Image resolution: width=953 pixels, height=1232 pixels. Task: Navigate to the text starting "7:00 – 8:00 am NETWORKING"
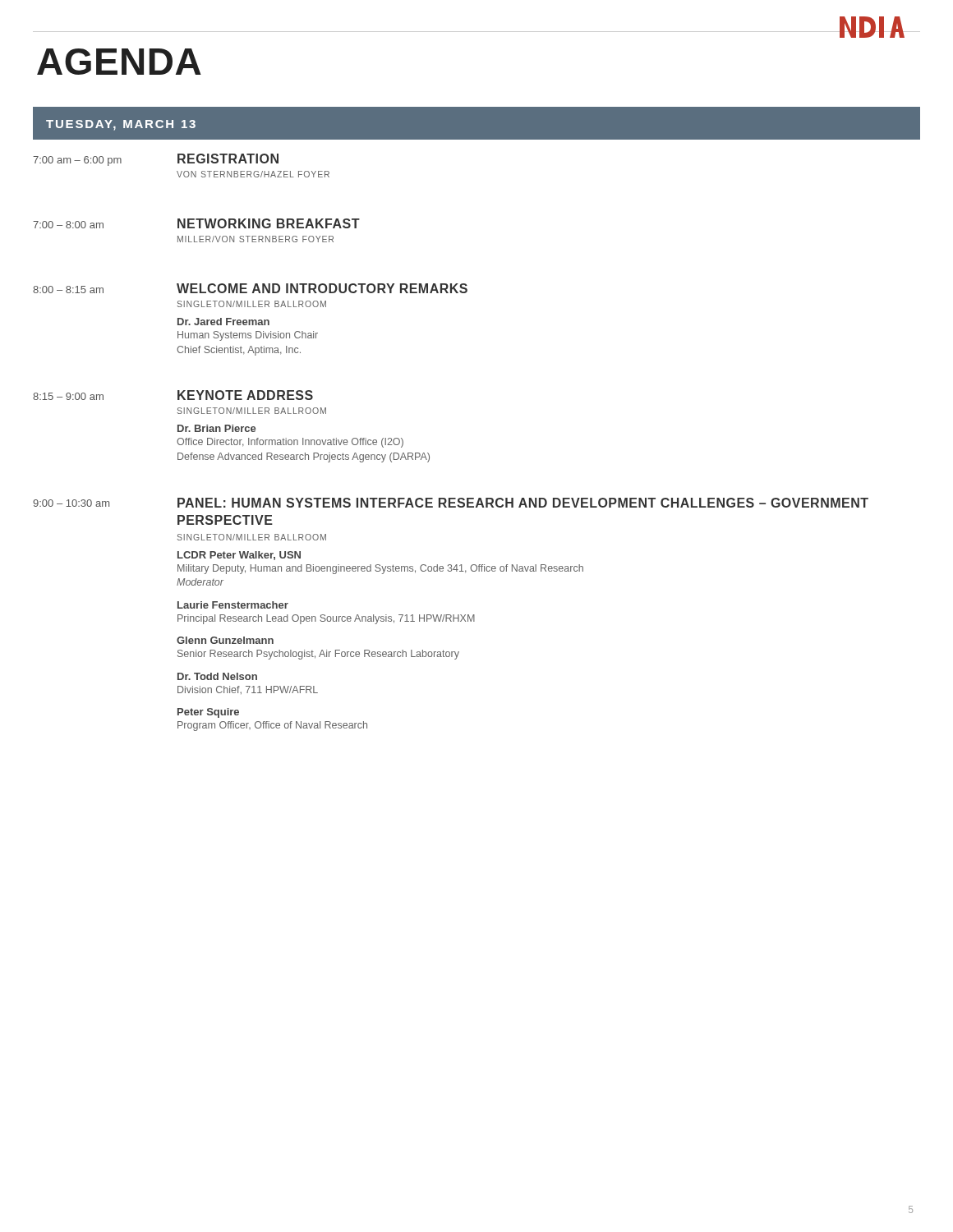196,223
